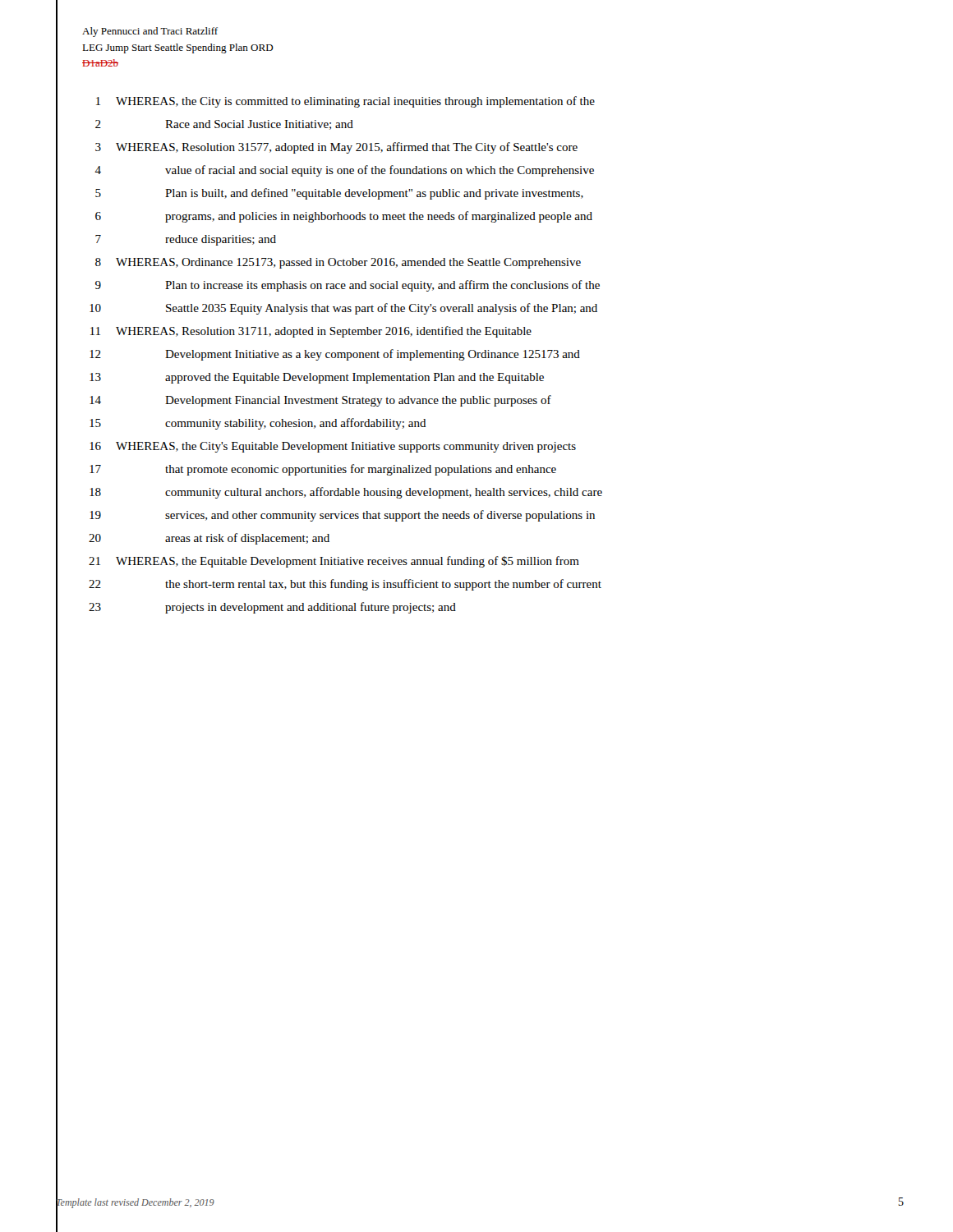The image size is (953, 1232).
Task: Point to the block beginning "5 Plan is built, and defined "equitable"
Action: (x=480, y=193)
